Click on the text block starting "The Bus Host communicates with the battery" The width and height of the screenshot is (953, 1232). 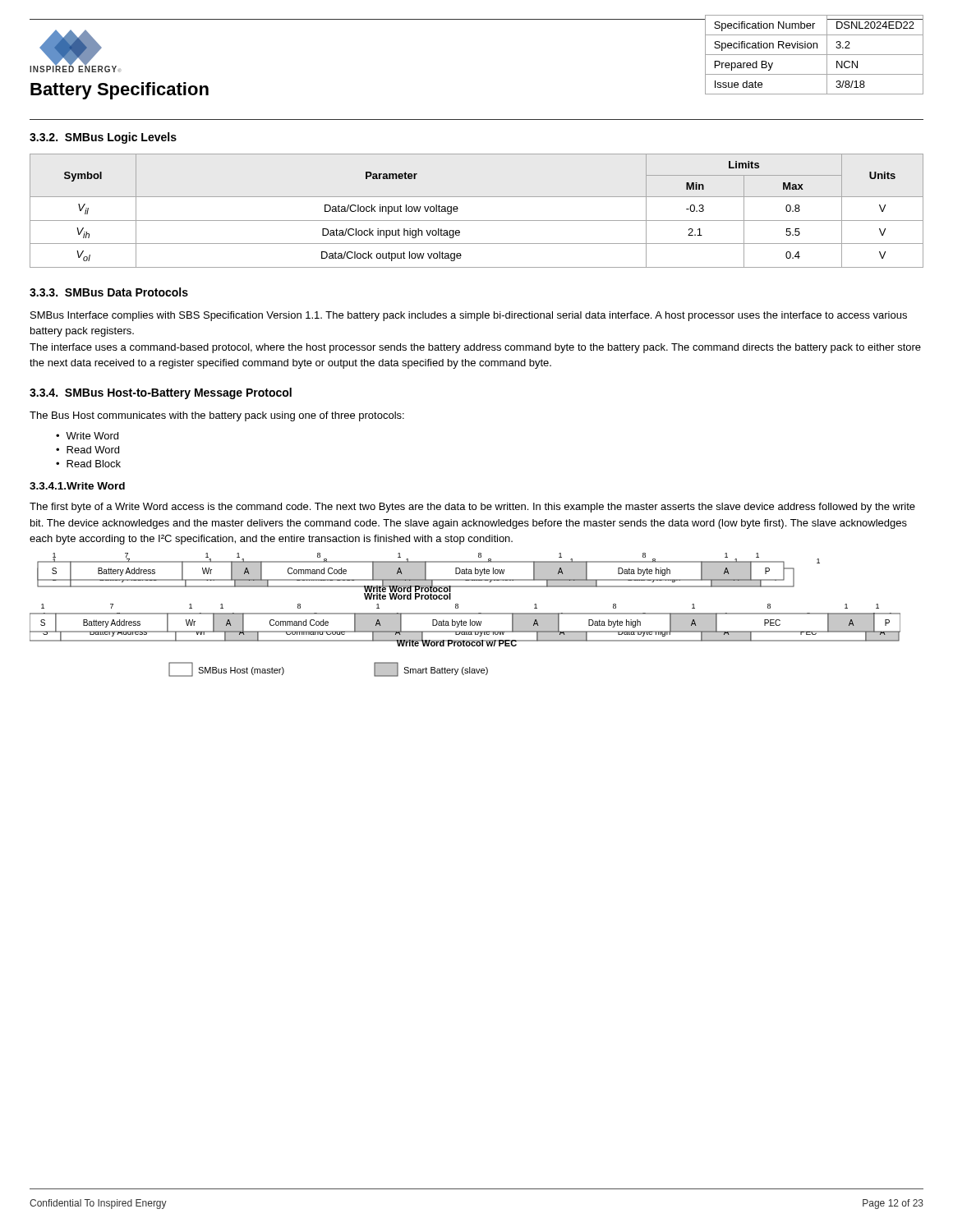click(x=217, y=415)
